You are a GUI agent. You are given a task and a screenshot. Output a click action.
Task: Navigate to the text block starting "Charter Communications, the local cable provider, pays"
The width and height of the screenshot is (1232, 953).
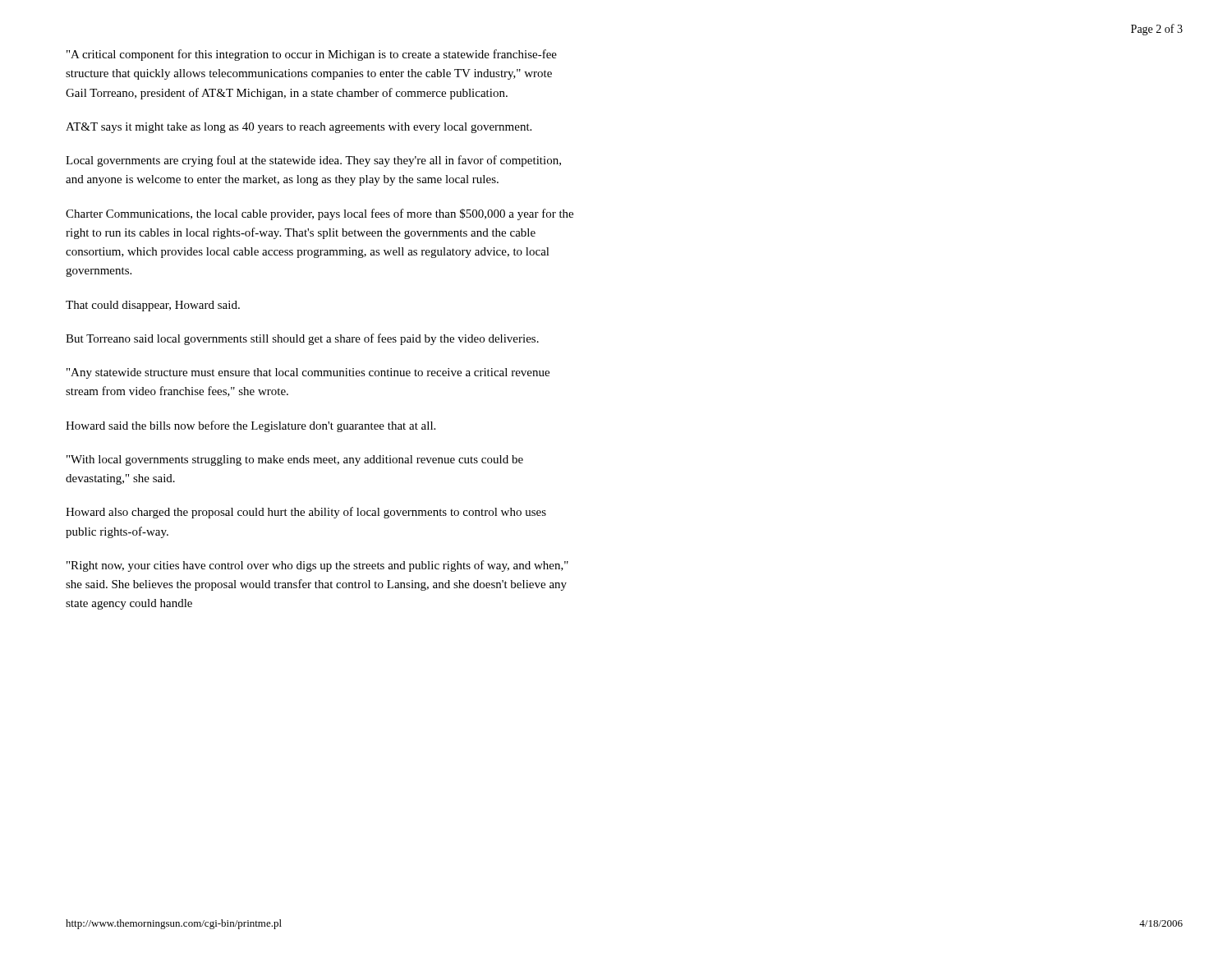tap(320, 242)
